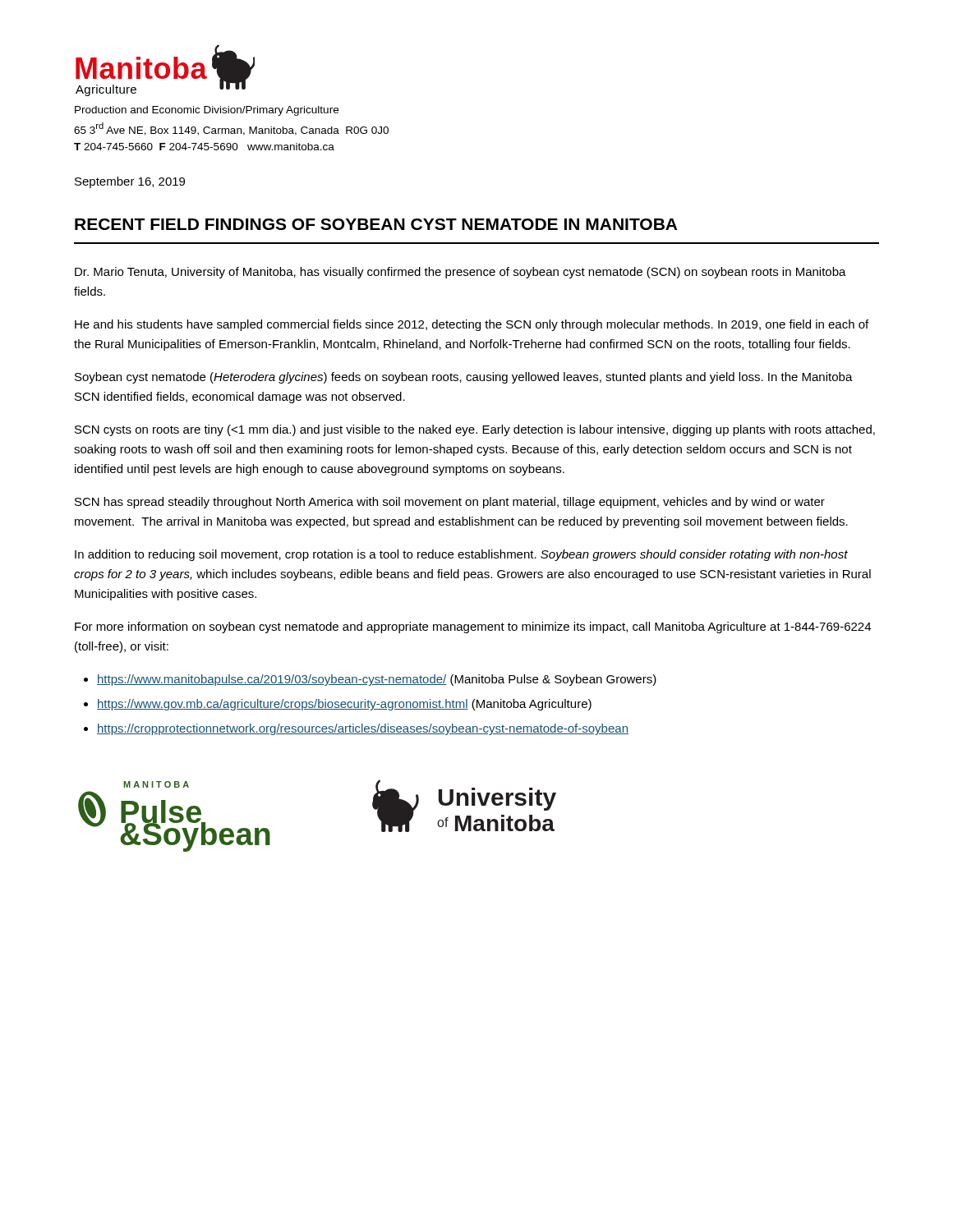This screenshot has height=1232, width=953.
Task: Find the block starting "Production and Economic Division/Primary Agriculture 65"
Action: tap(231, 128)
